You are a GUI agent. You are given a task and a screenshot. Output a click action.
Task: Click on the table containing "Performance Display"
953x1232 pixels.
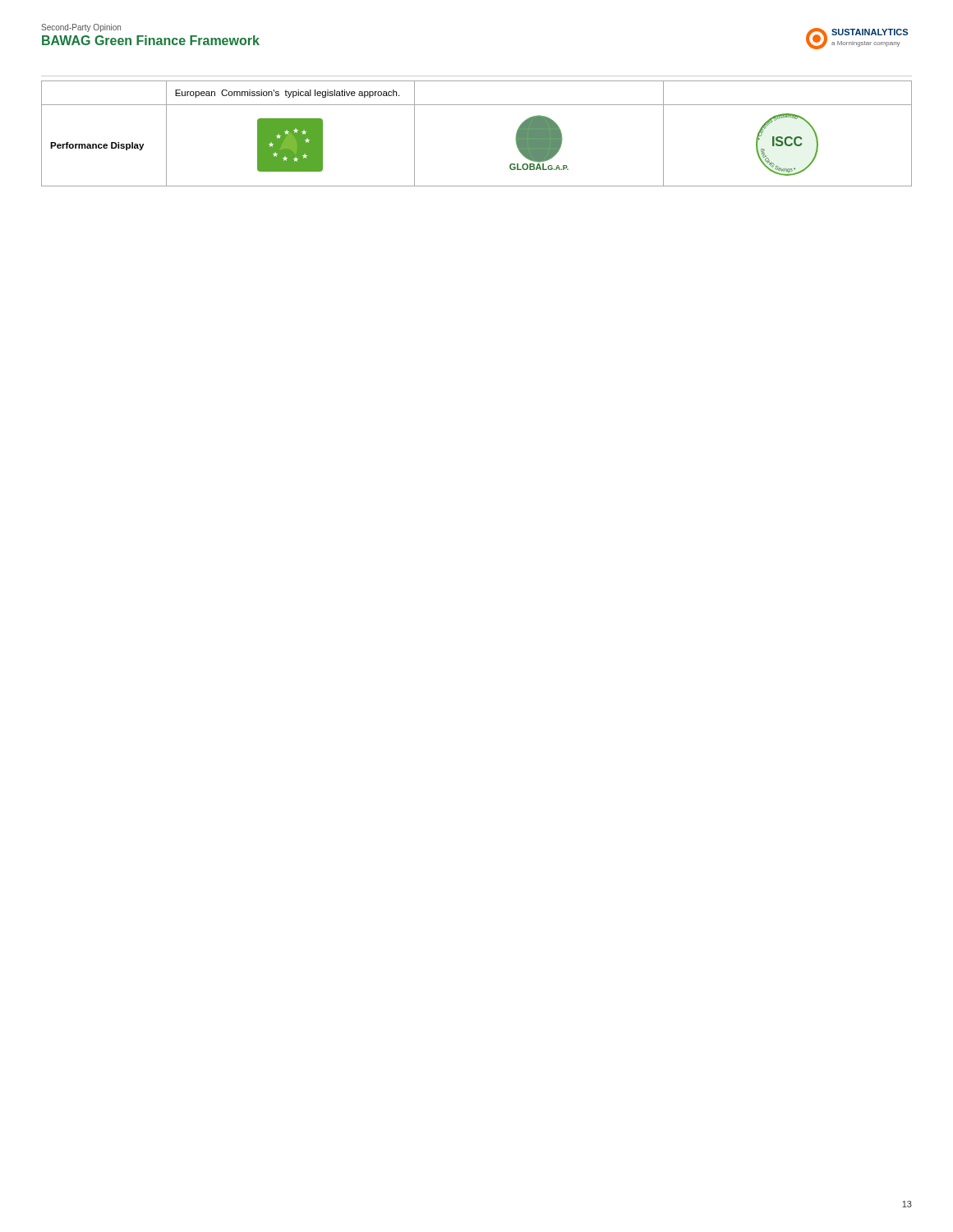[476, 133]
